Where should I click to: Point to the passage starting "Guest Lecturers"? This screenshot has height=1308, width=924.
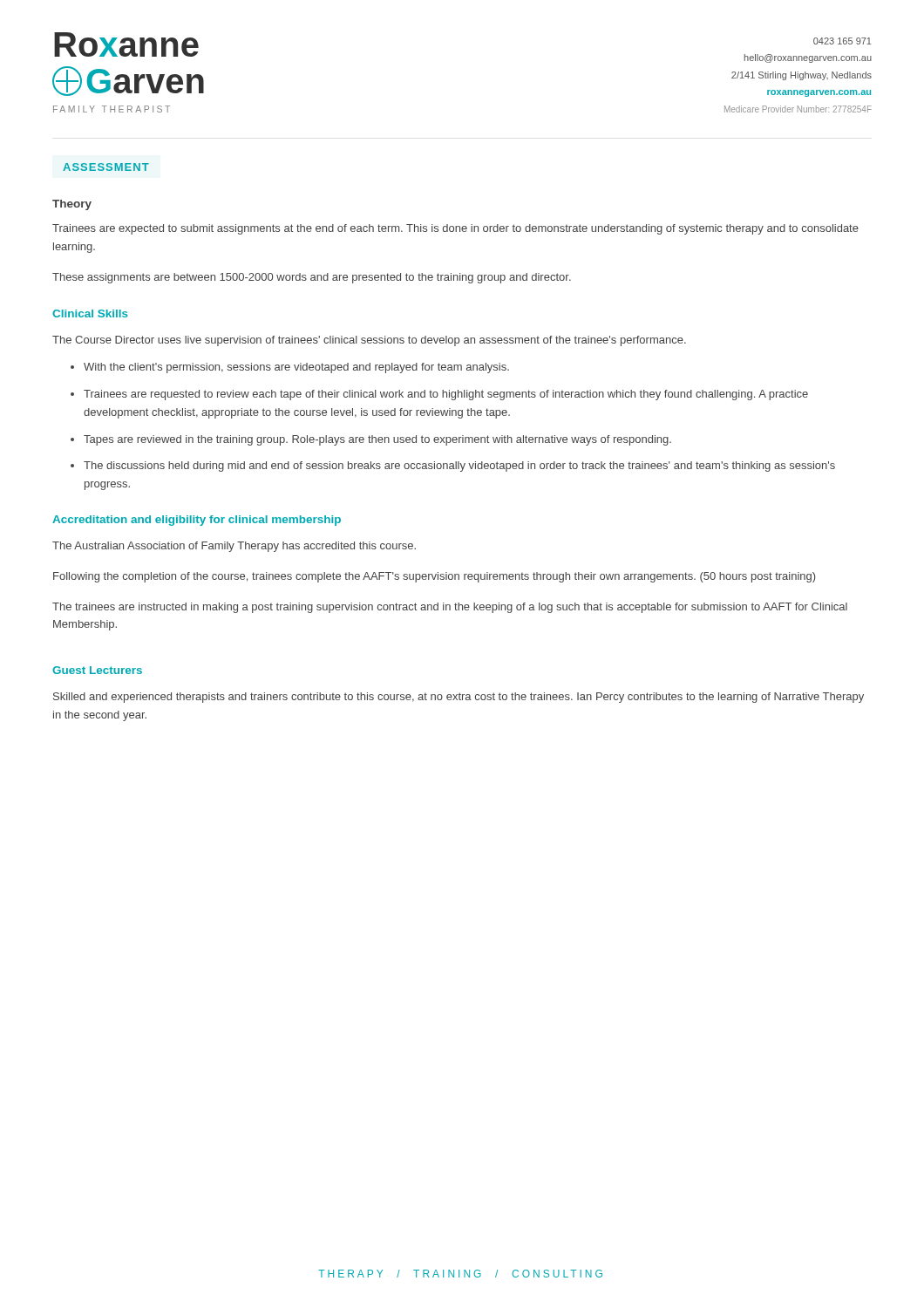point(97,670)
